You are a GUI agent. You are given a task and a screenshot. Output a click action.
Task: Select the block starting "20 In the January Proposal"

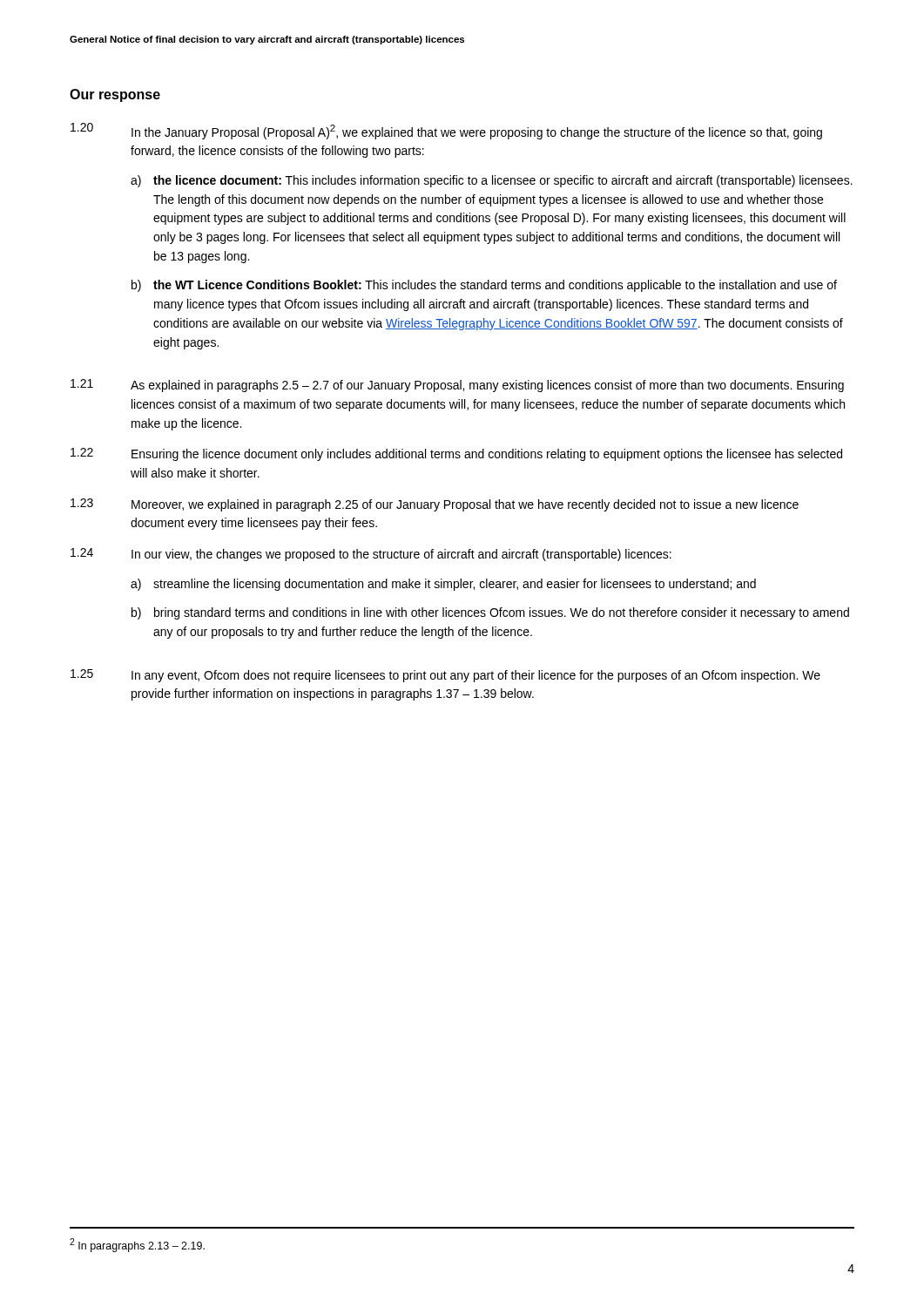pyautogui.click(x=462, y=242)
